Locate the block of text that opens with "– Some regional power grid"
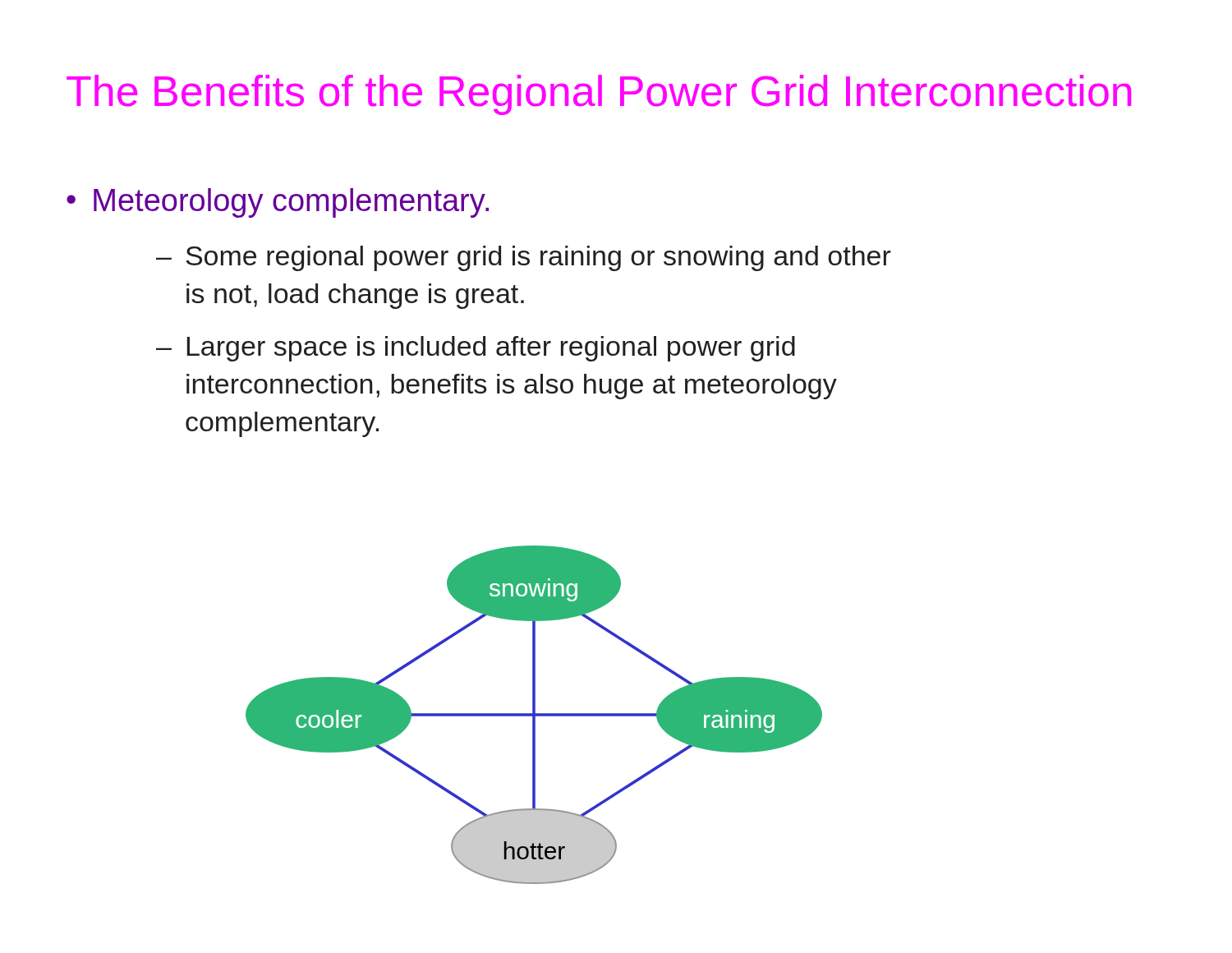This screenshot has width=1232, height=953. 524,275
